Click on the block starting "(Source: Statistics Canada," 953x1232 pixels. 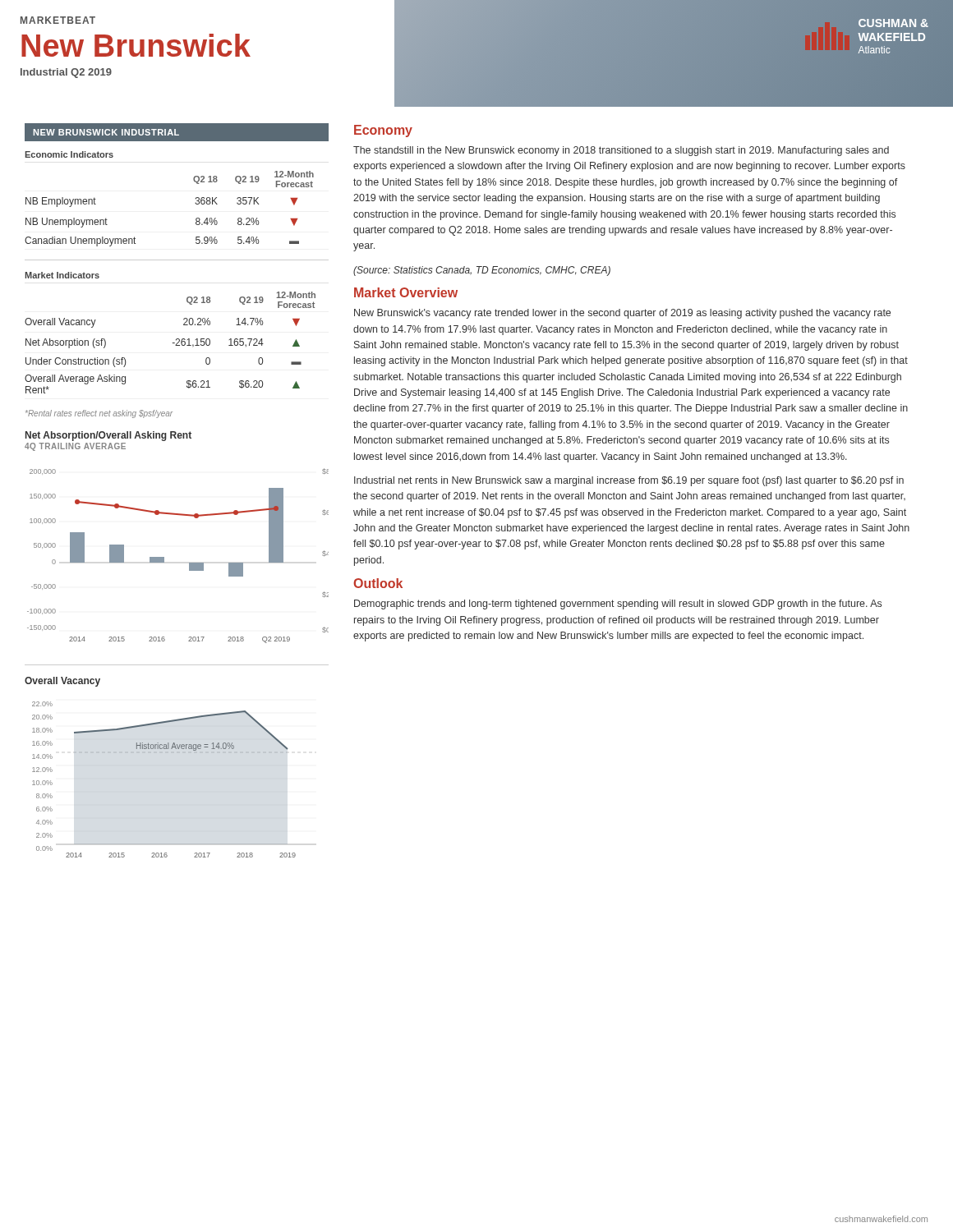[x=482, y=270]
